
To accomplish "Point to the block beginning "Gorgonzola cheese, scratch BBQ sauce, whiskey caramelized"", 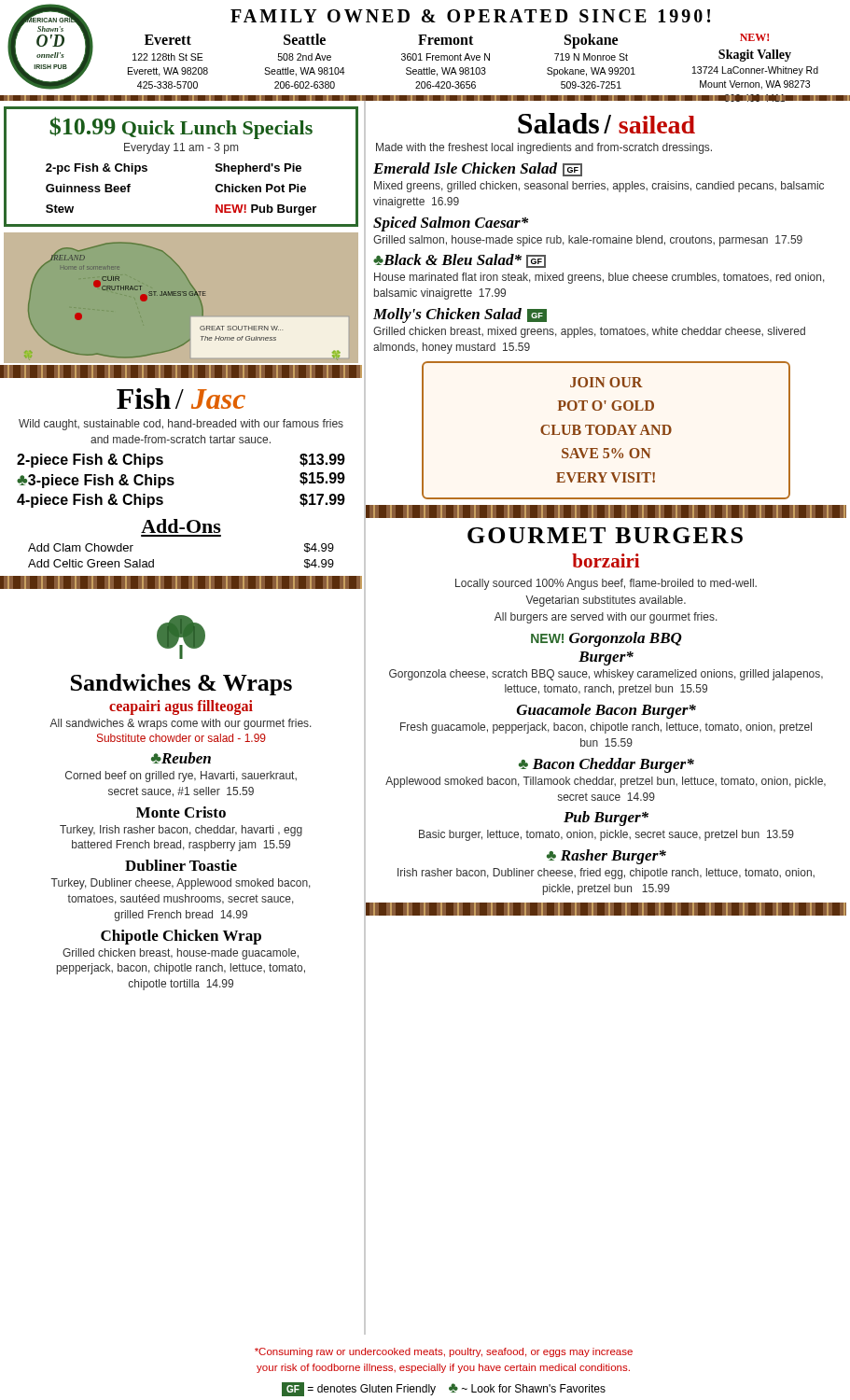I will [606, 681].
